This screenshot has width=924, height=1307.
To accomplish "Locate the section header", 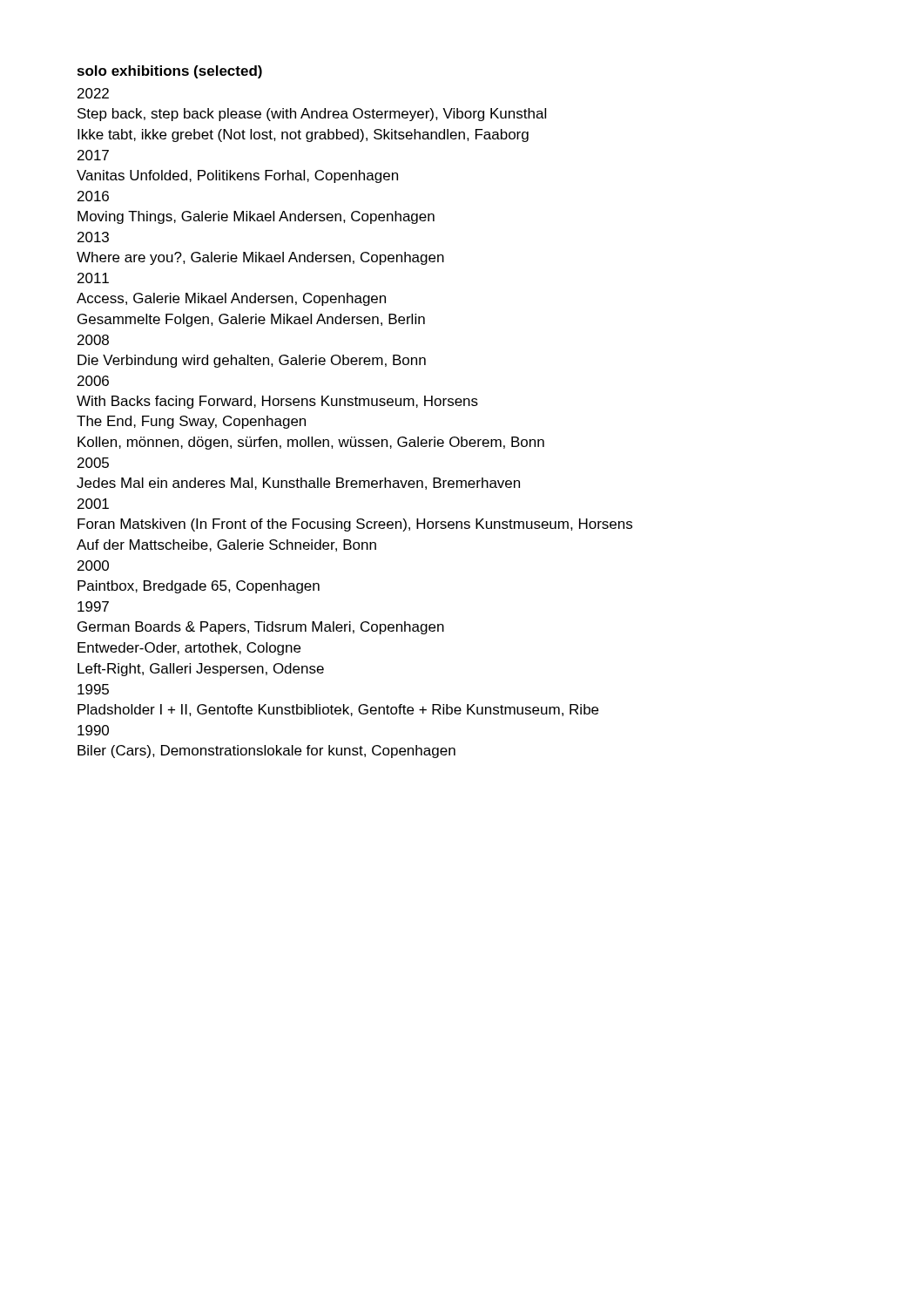I will [170, 71].
